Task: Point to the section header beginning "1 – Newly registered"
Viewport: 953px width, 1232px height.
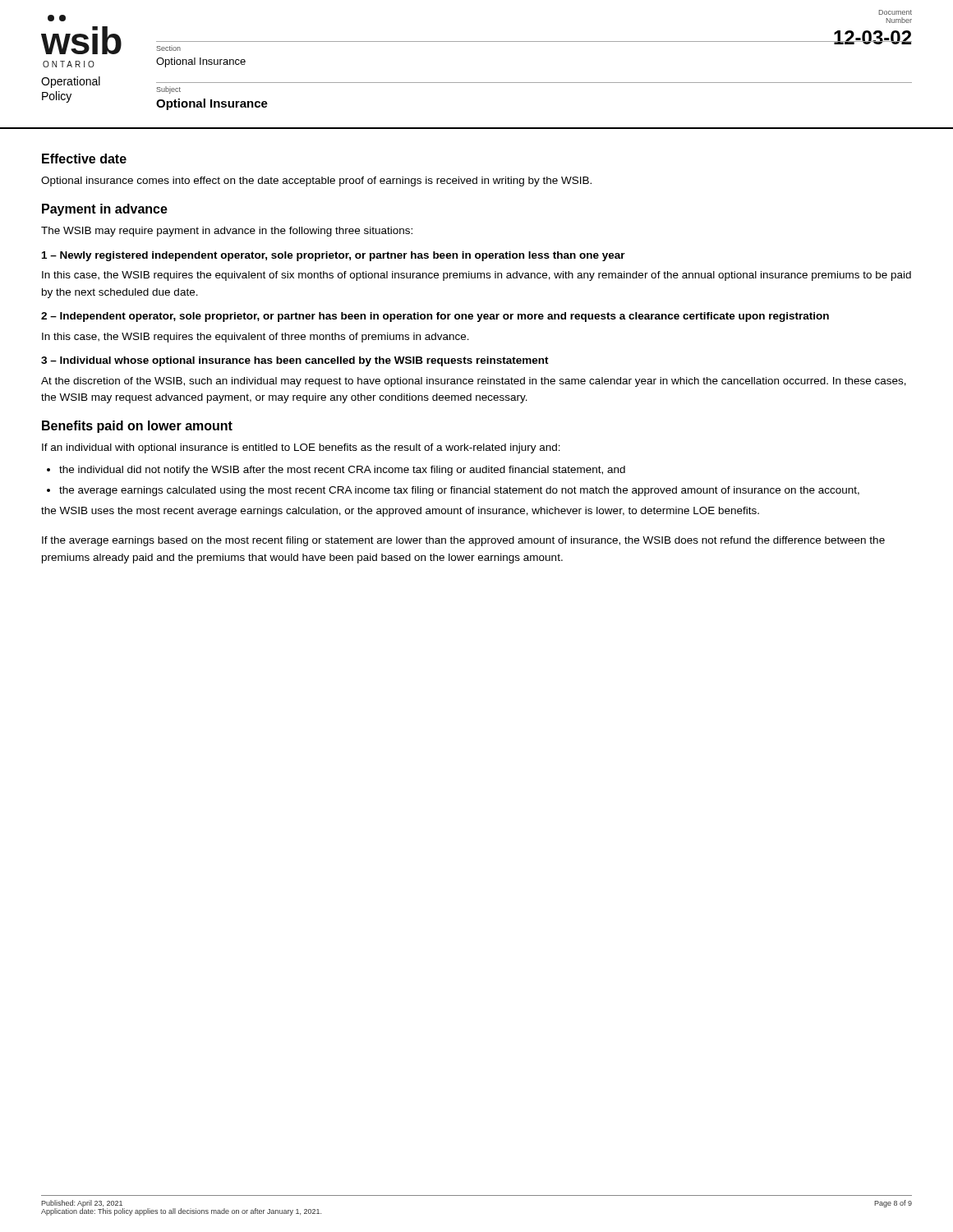Action: (x=333, y=255)
